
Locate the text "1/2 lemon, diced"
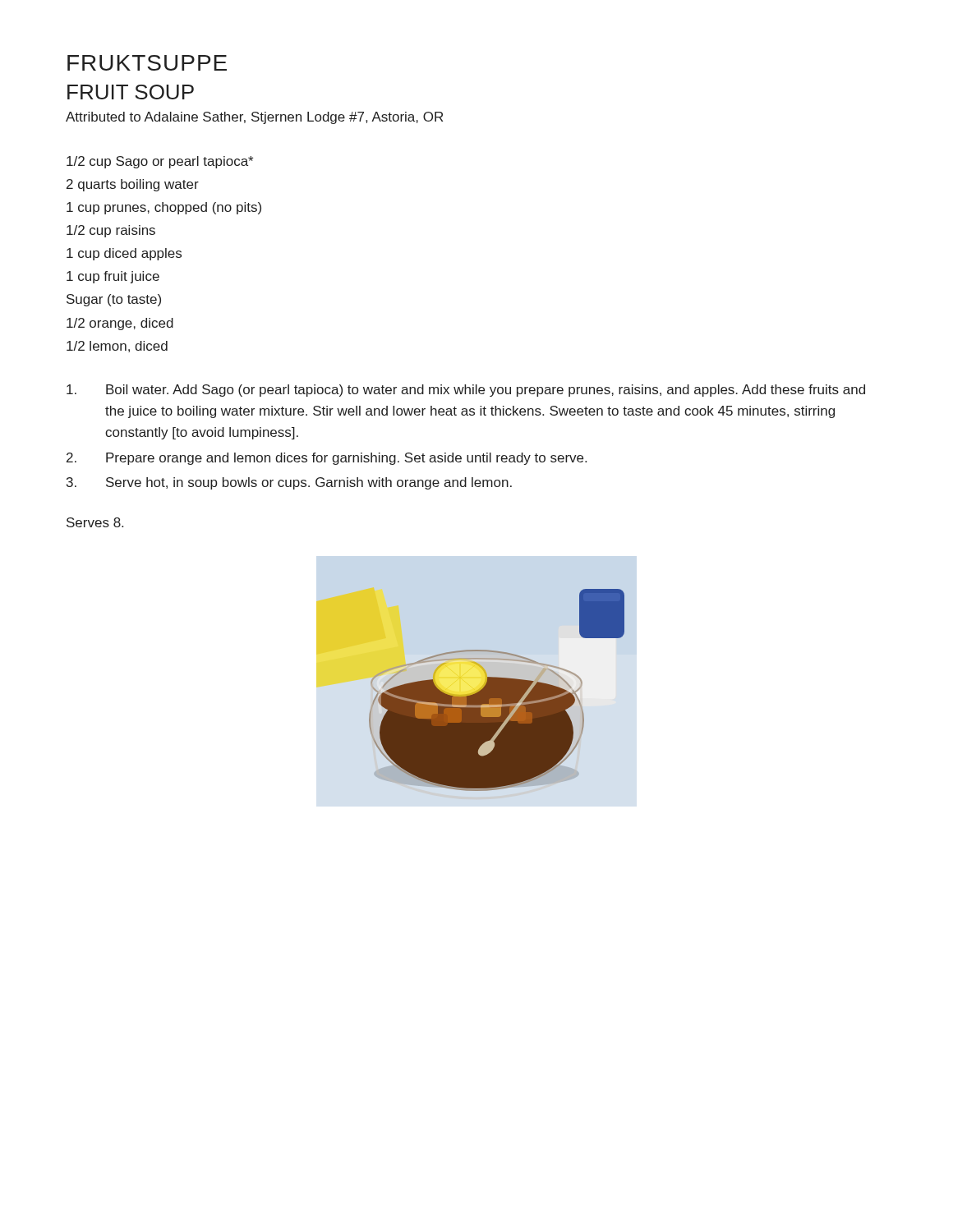[117, 346]
